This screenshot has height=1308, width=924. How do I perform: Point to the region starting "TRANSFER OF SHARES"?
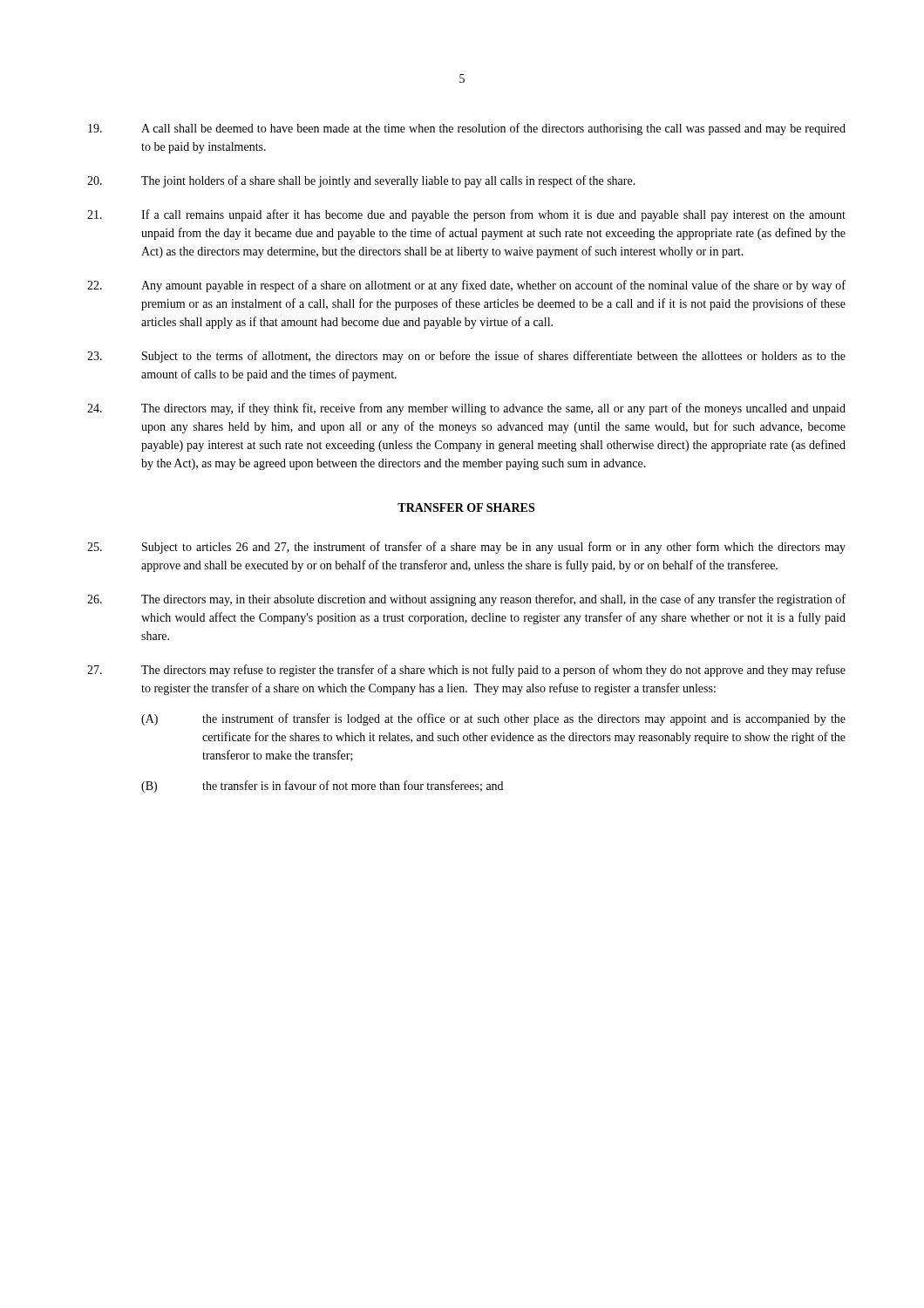point(466,508)
